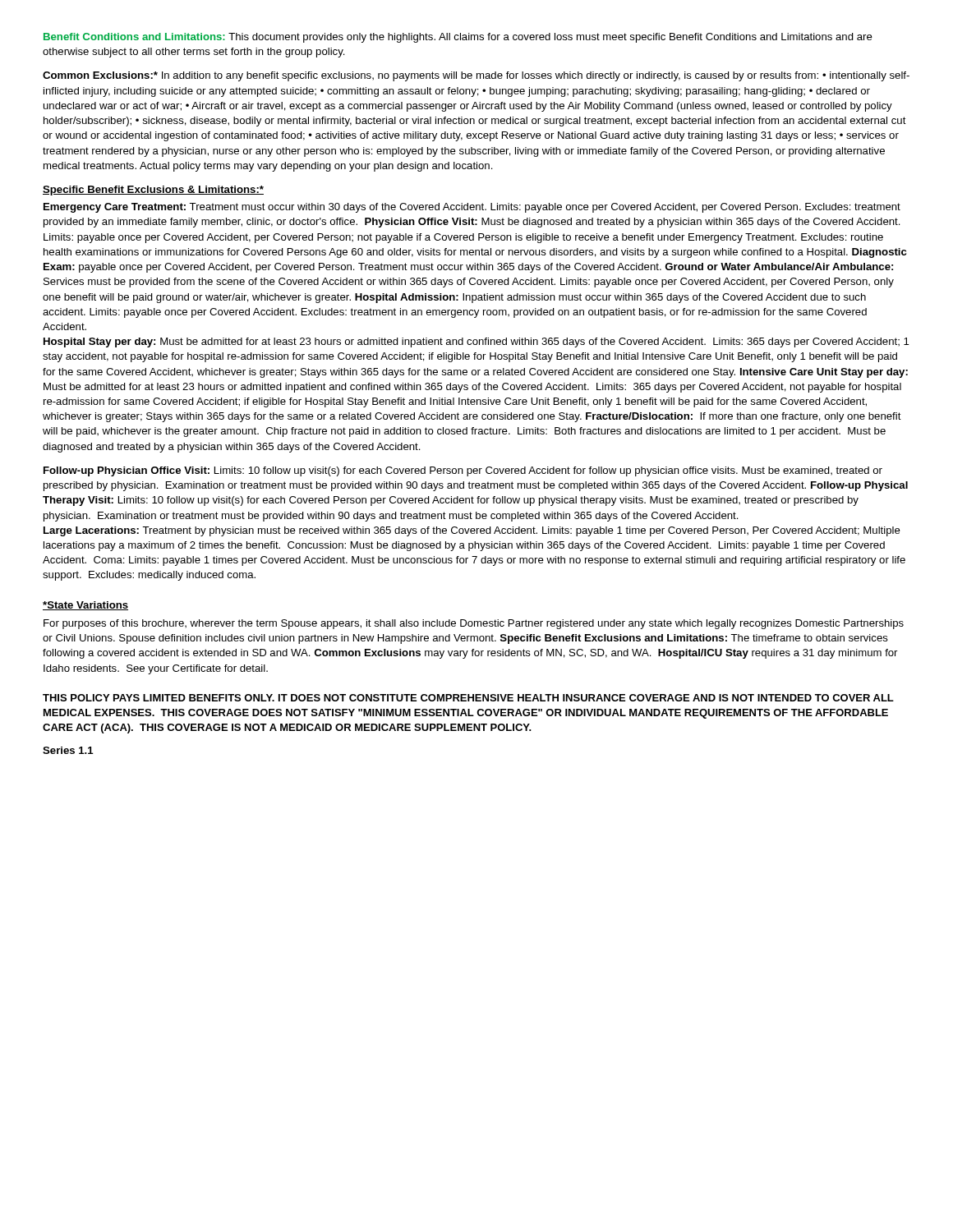Where does it say "*State Variations"?

coord(85,605)
